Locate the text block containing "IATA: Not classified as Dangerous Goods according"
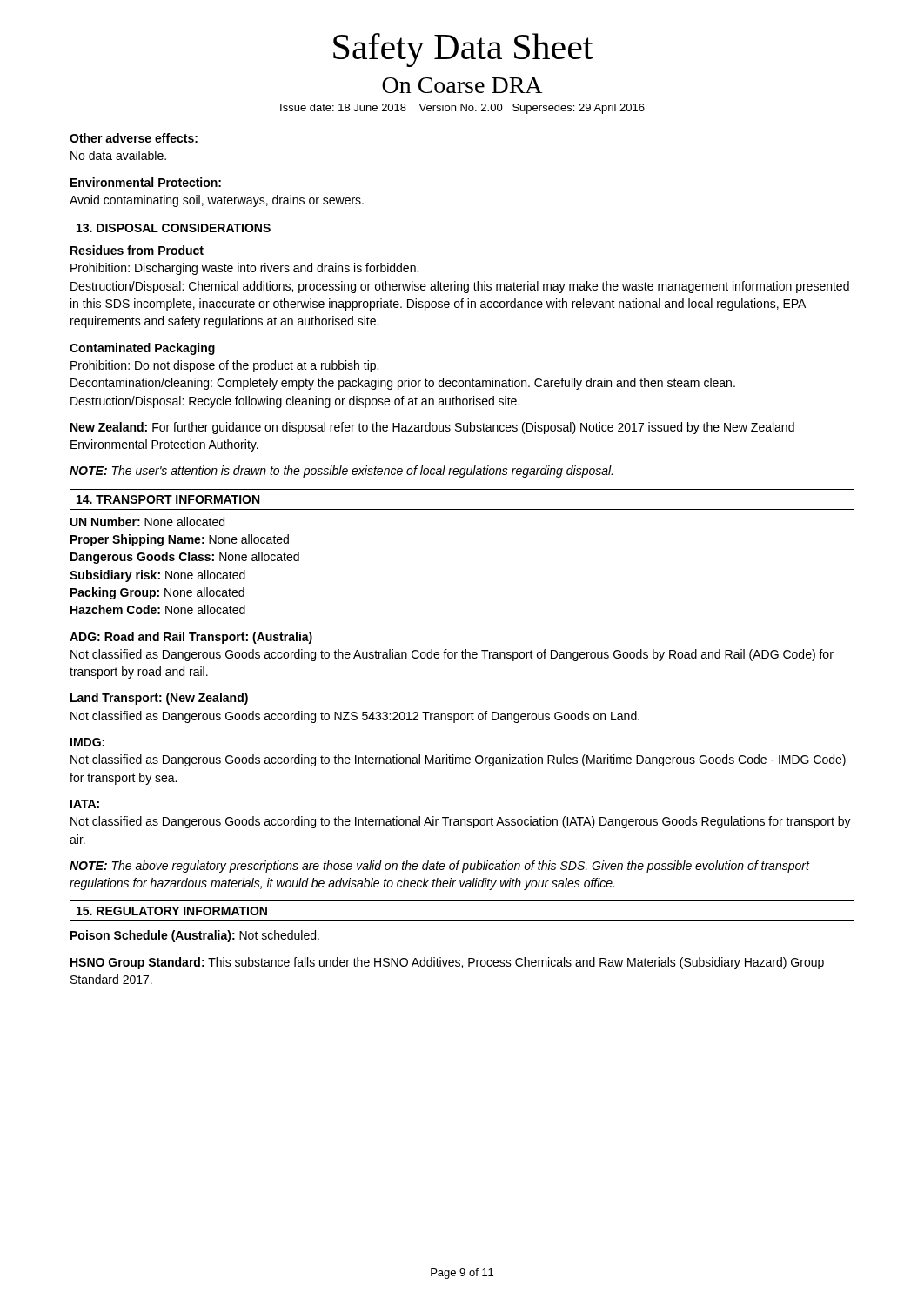Image resolution: width=924 pixels, height=1305 pixels. pos(462,822)
